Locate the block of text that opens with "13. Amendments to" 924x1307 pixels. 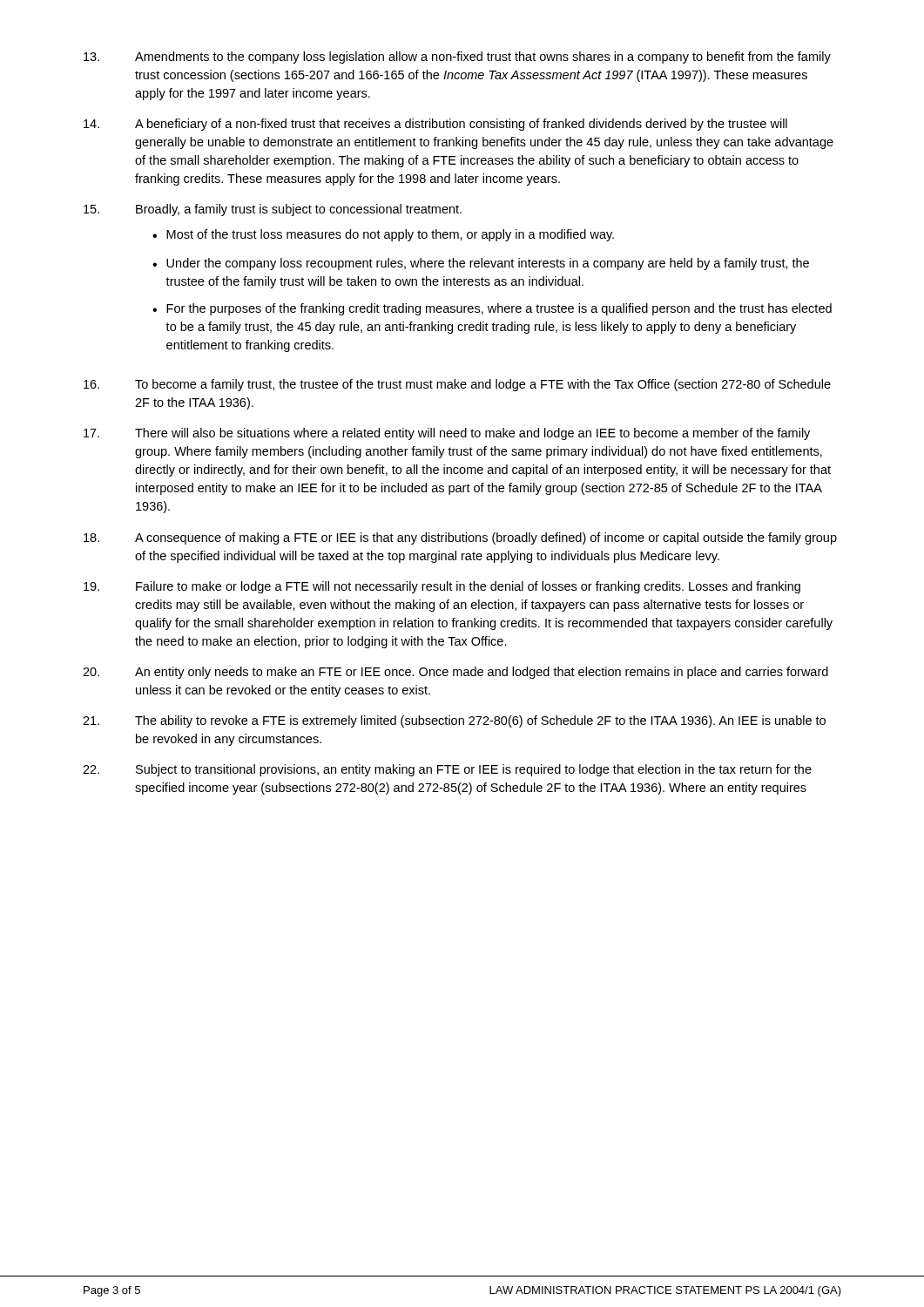point(462,75)
